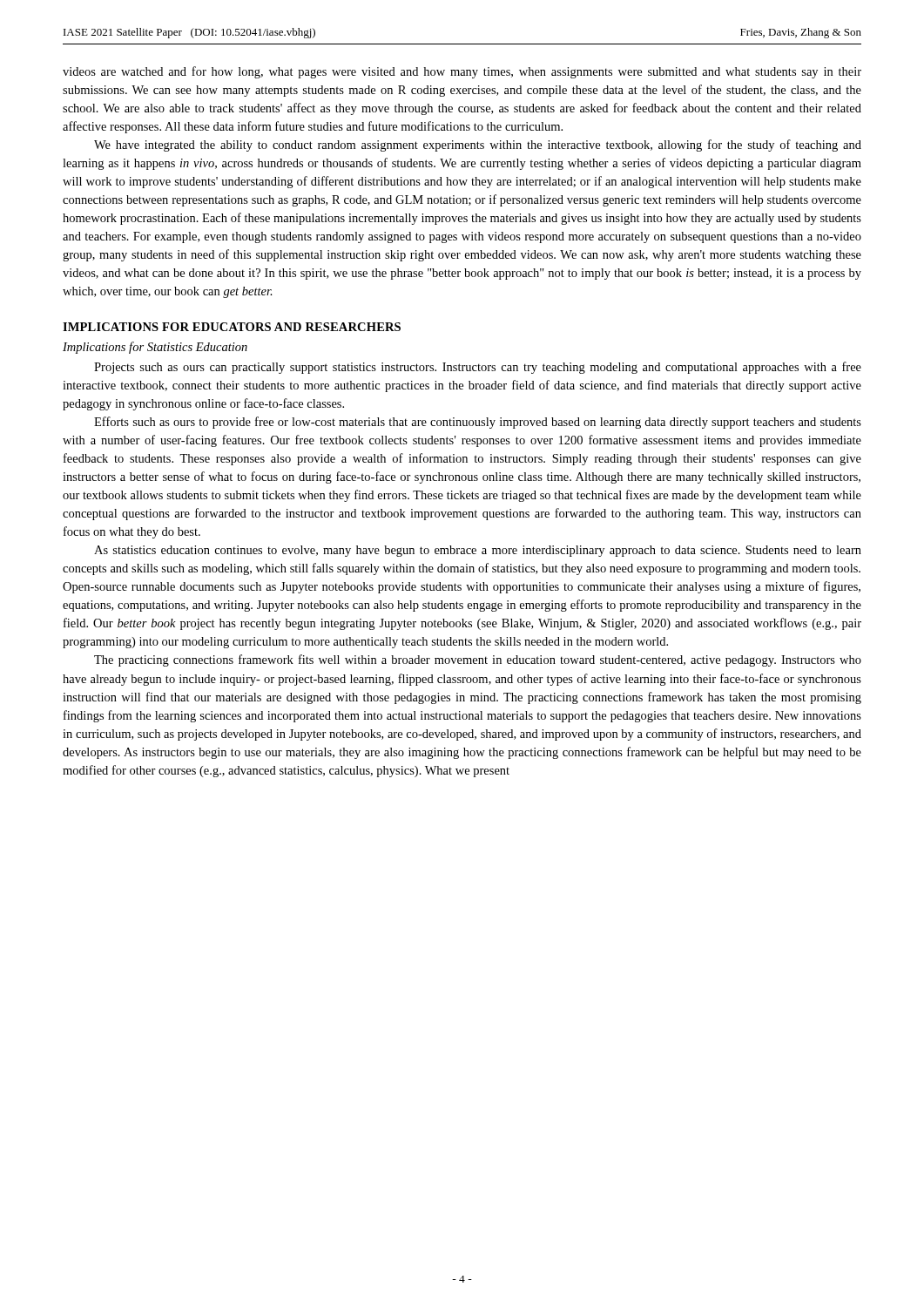Point to the element starting "We have integrated"
The image size is (924, 1307).
pyautogui.click(x=462, y=218)
